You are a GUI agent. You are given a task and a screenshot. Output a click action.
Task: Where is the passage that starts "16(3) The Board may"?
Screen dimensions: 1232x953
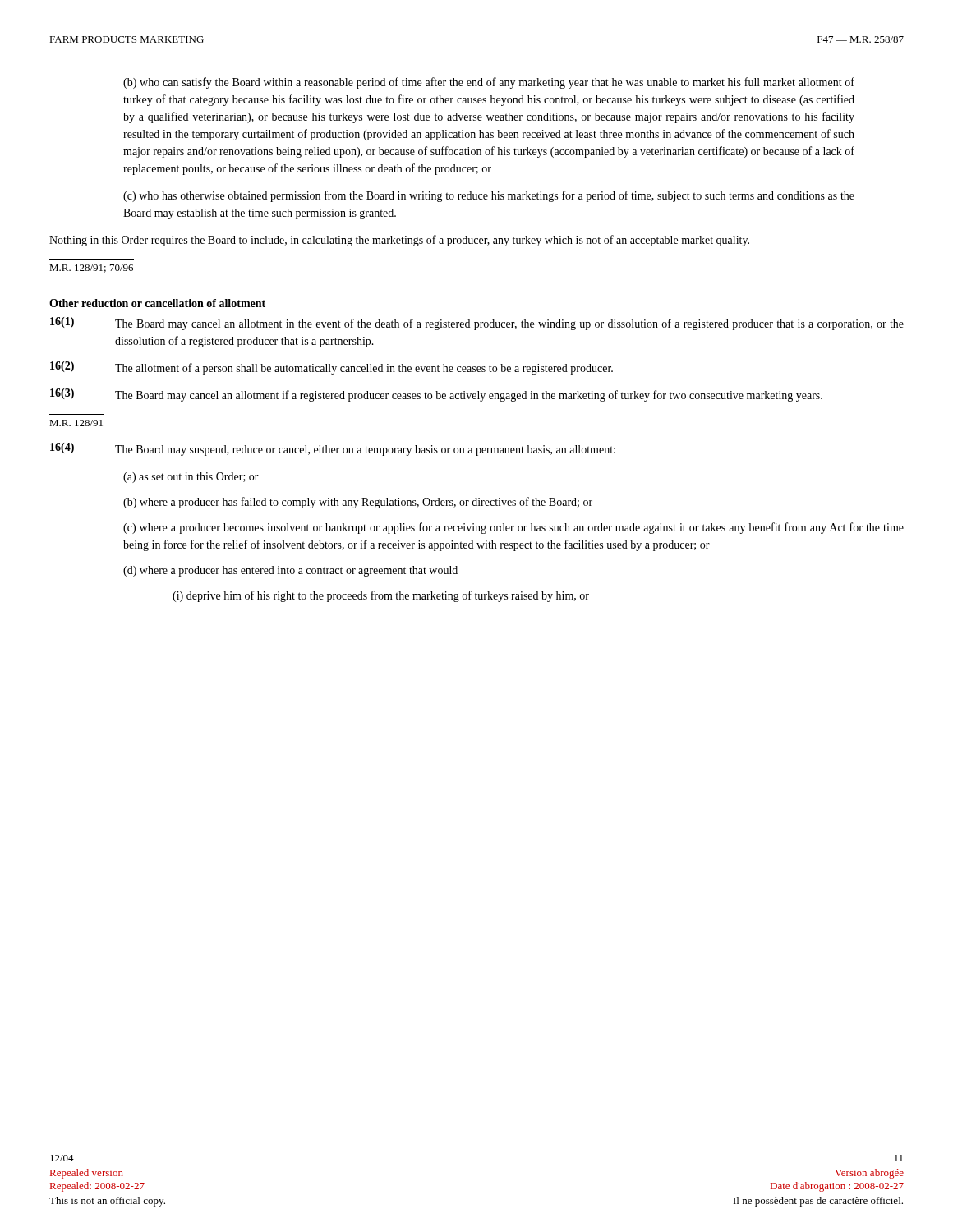click(x=476, y=395)
